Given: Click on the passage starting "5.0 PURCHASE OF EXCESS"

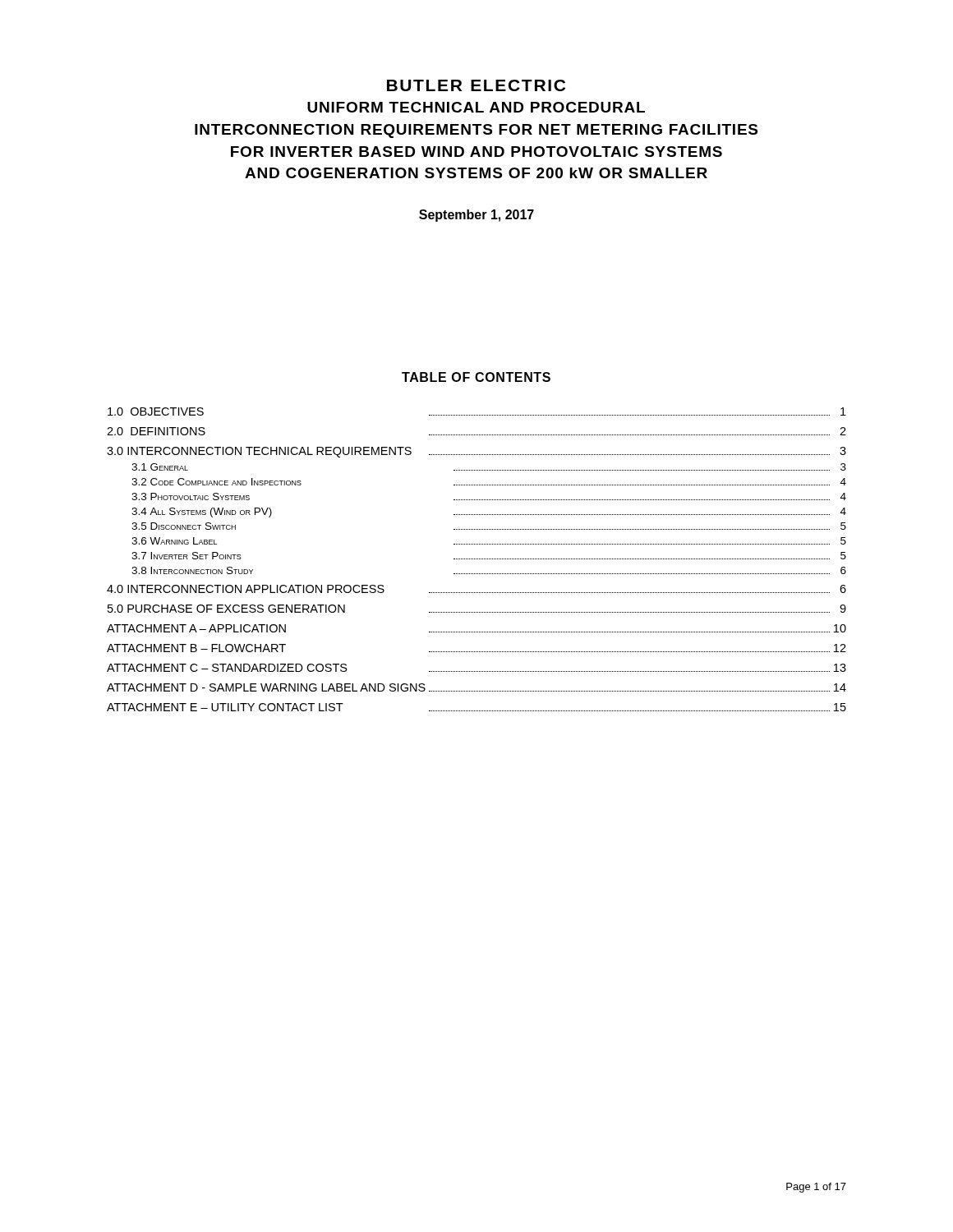Looking at the screenshot, I should 476,607.
